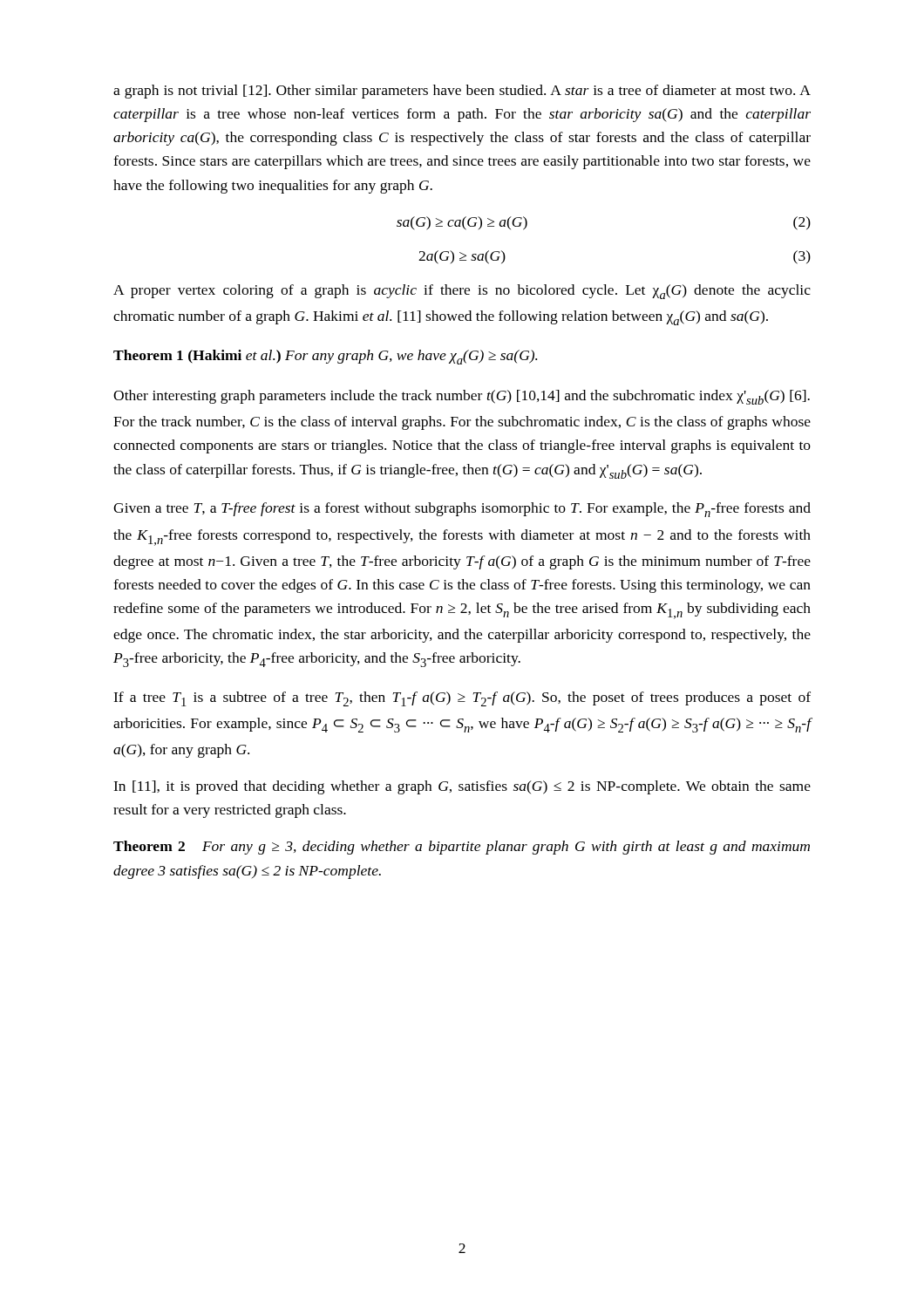Screen dimensions: 1308x924
Task: Find the region starting "If a tree T1 is"
Action: [462, 723]
